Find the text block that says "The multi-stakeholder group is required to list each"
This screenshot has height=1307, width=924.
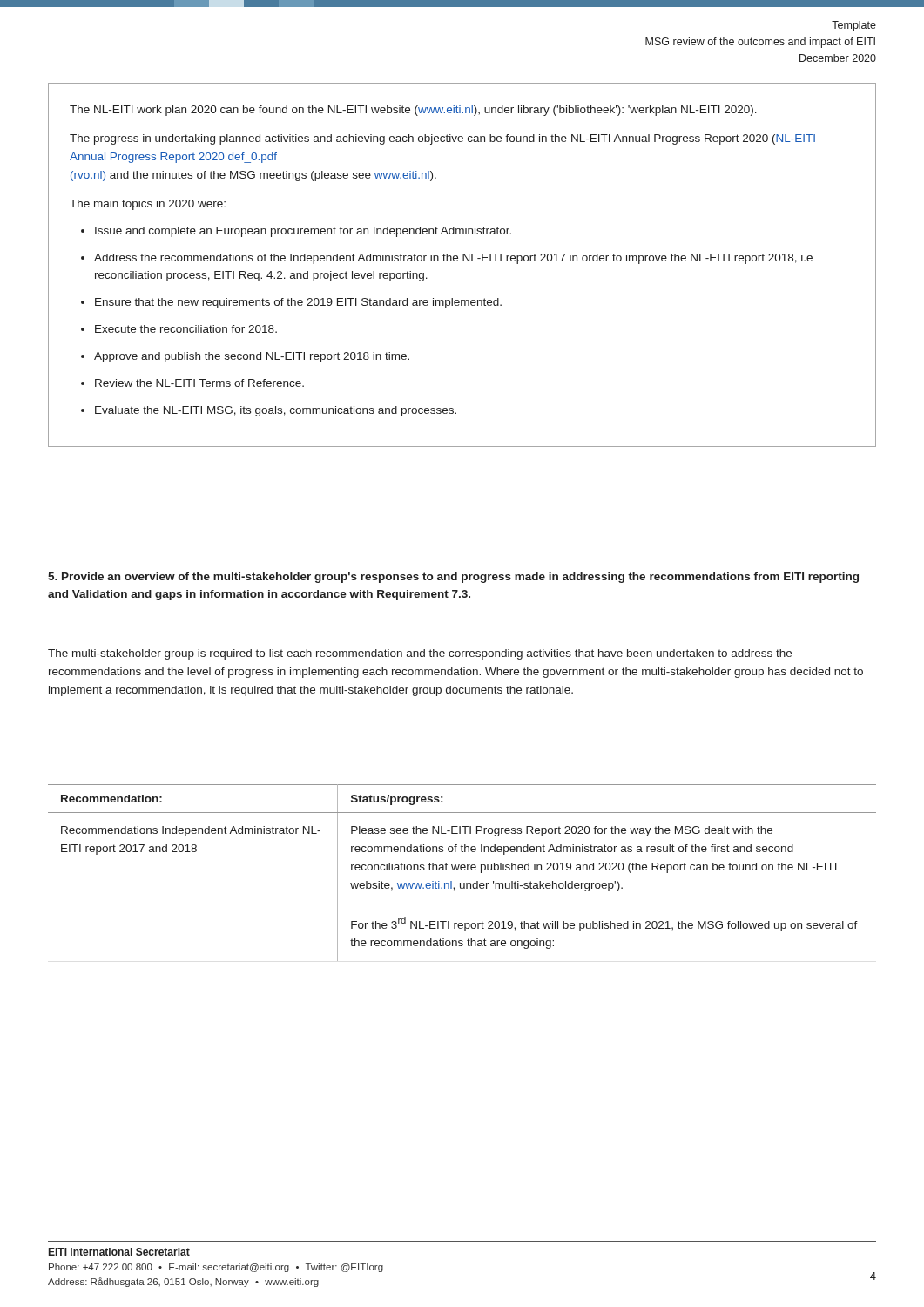456,671
